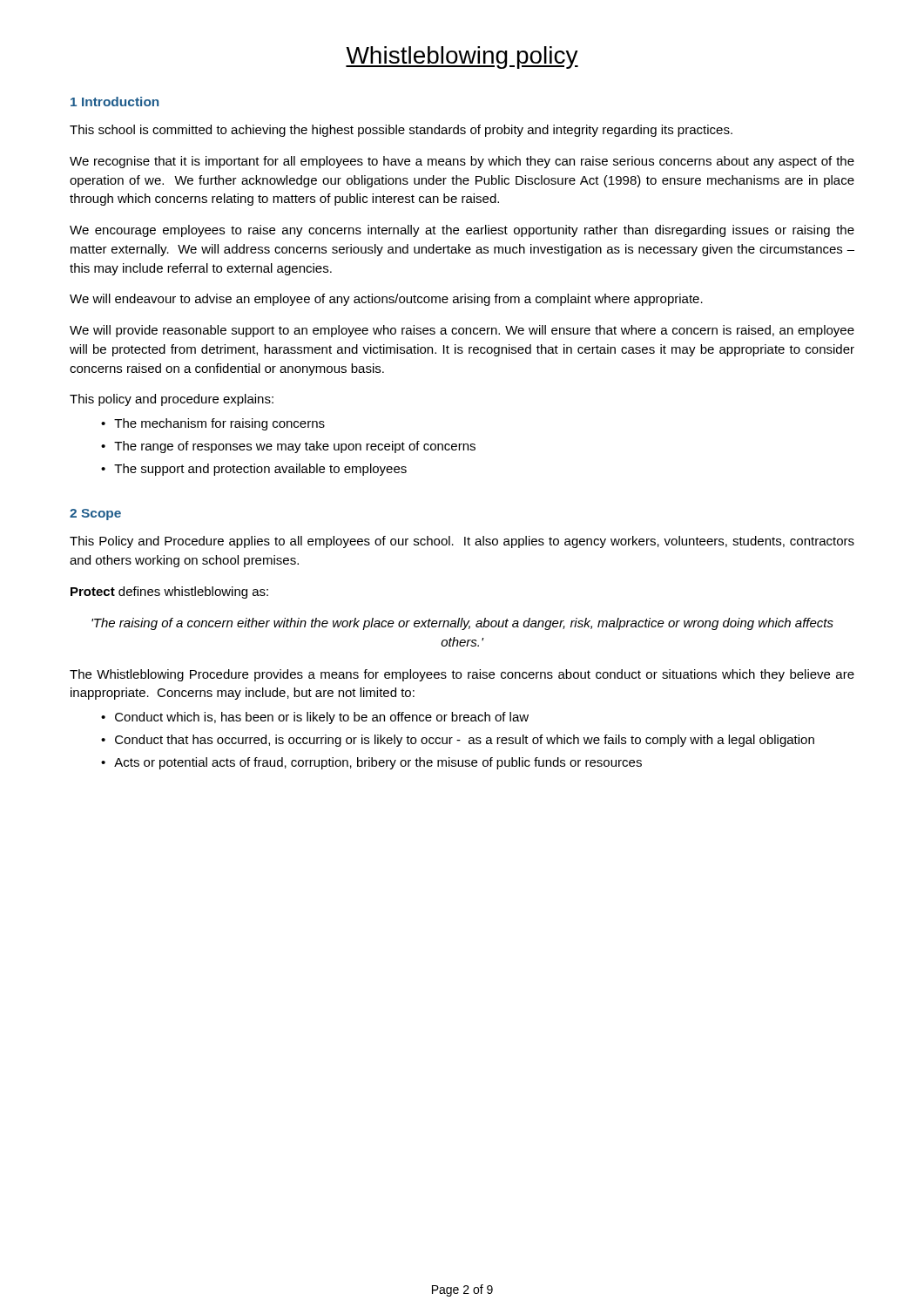Image resolution: width=924 pixels, height=1307 pixels.
Task: Locate the section header with the text "1 Introduction"
Action: pyautogui.click(x=115, y=101)
